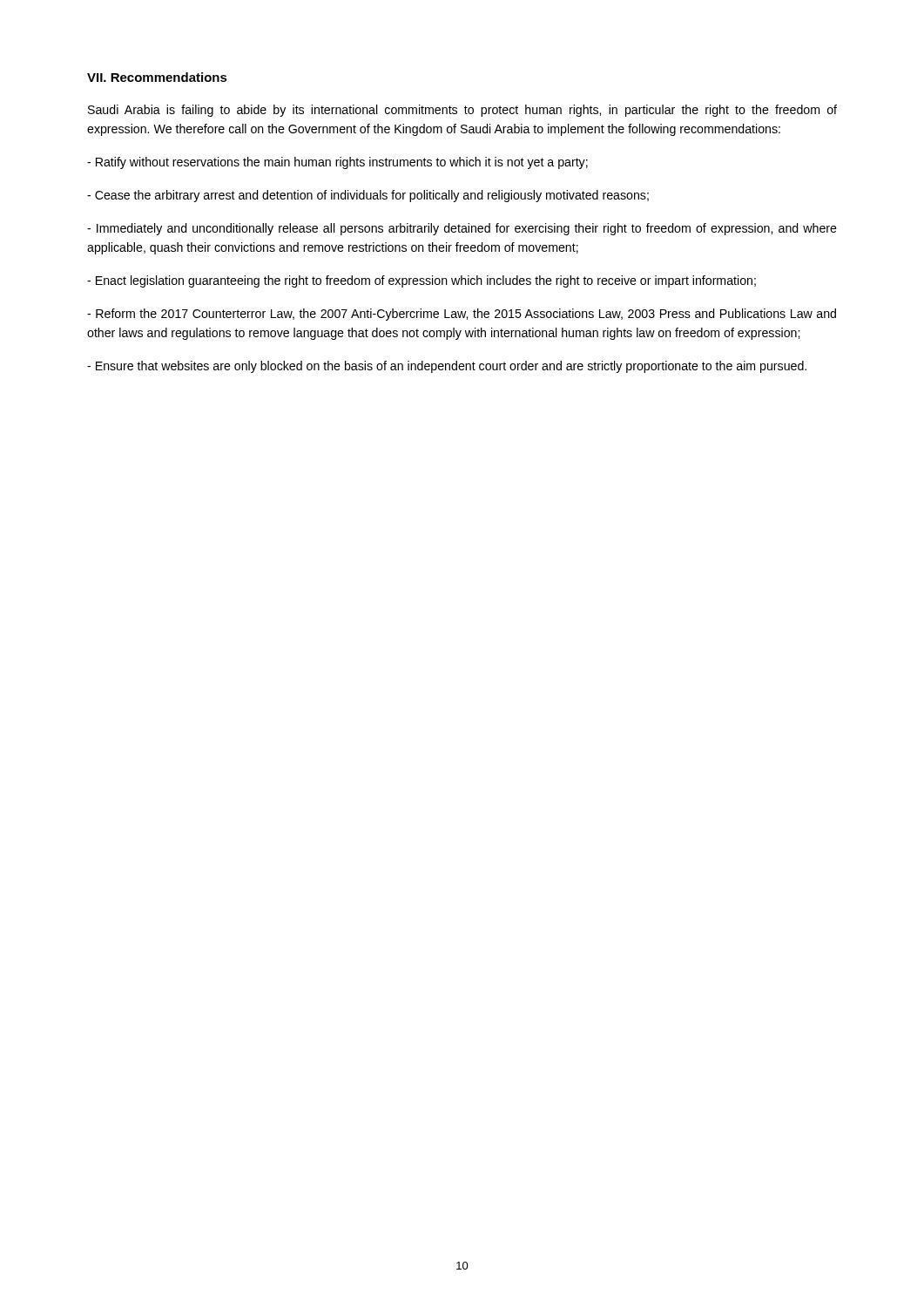924x1307 pixels.
Task: Select the passage starting "Saudi Arabia is failing to abide by"
Action: point(462,119)
